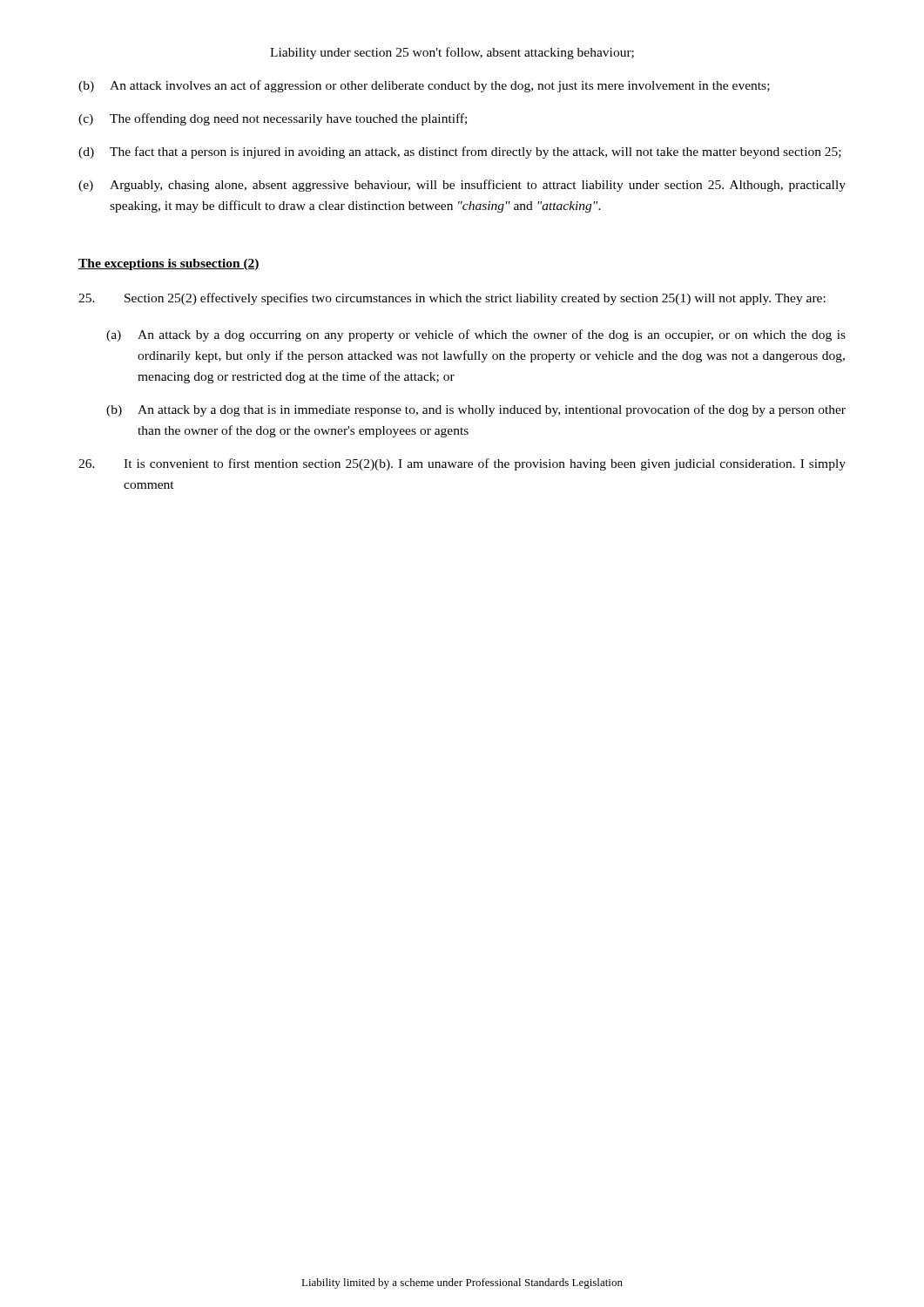Select the passage starting "(d) The fact"
The height and width of the screenshot is (1307, 924).
462,152
